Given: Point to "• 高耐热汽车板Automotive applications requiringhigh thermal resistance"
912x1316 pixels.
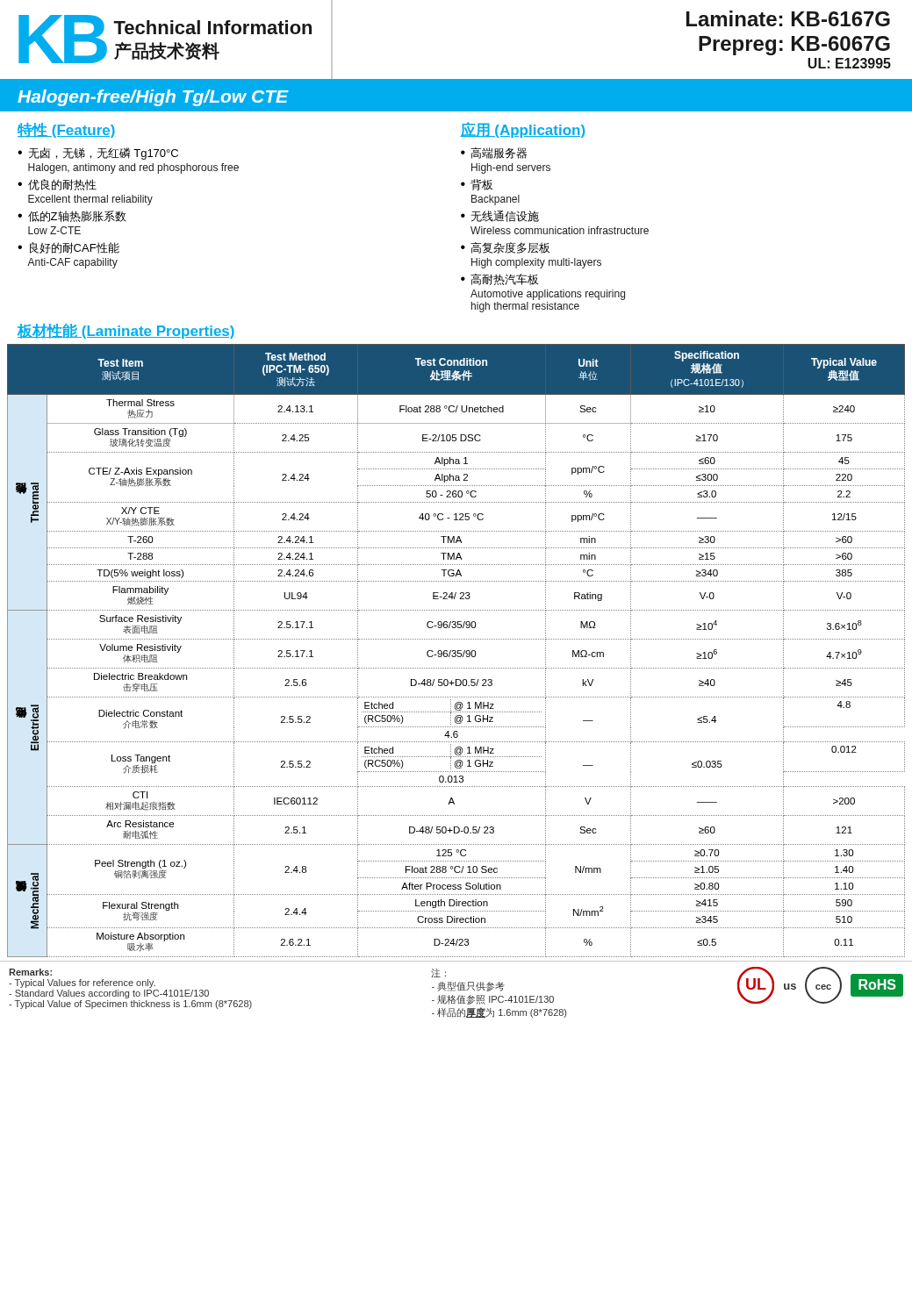Looking at the screenshot, I should pyautogui.click(x=543, y=292).
